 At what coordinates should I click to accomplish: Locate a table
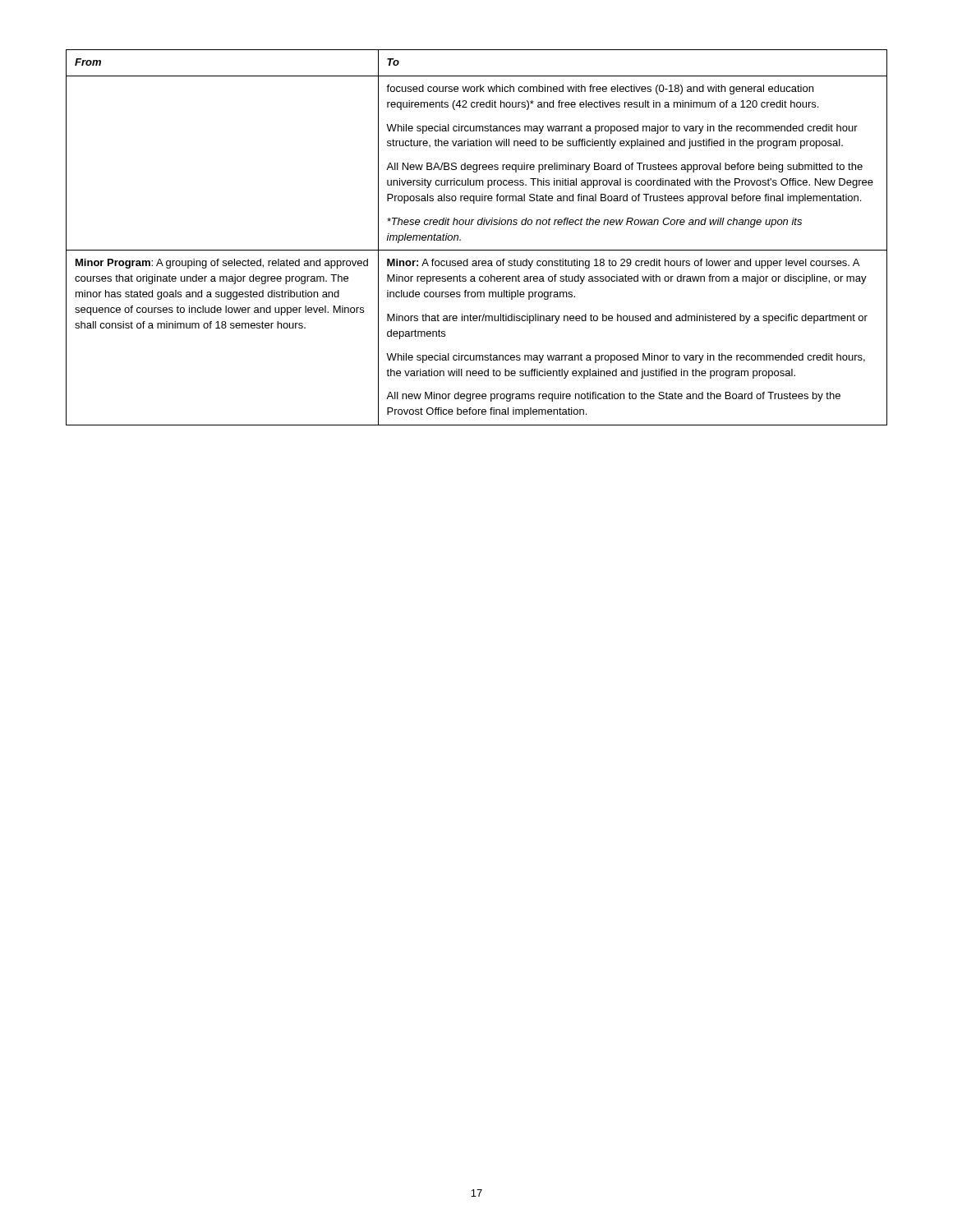(x=476, y=237)
